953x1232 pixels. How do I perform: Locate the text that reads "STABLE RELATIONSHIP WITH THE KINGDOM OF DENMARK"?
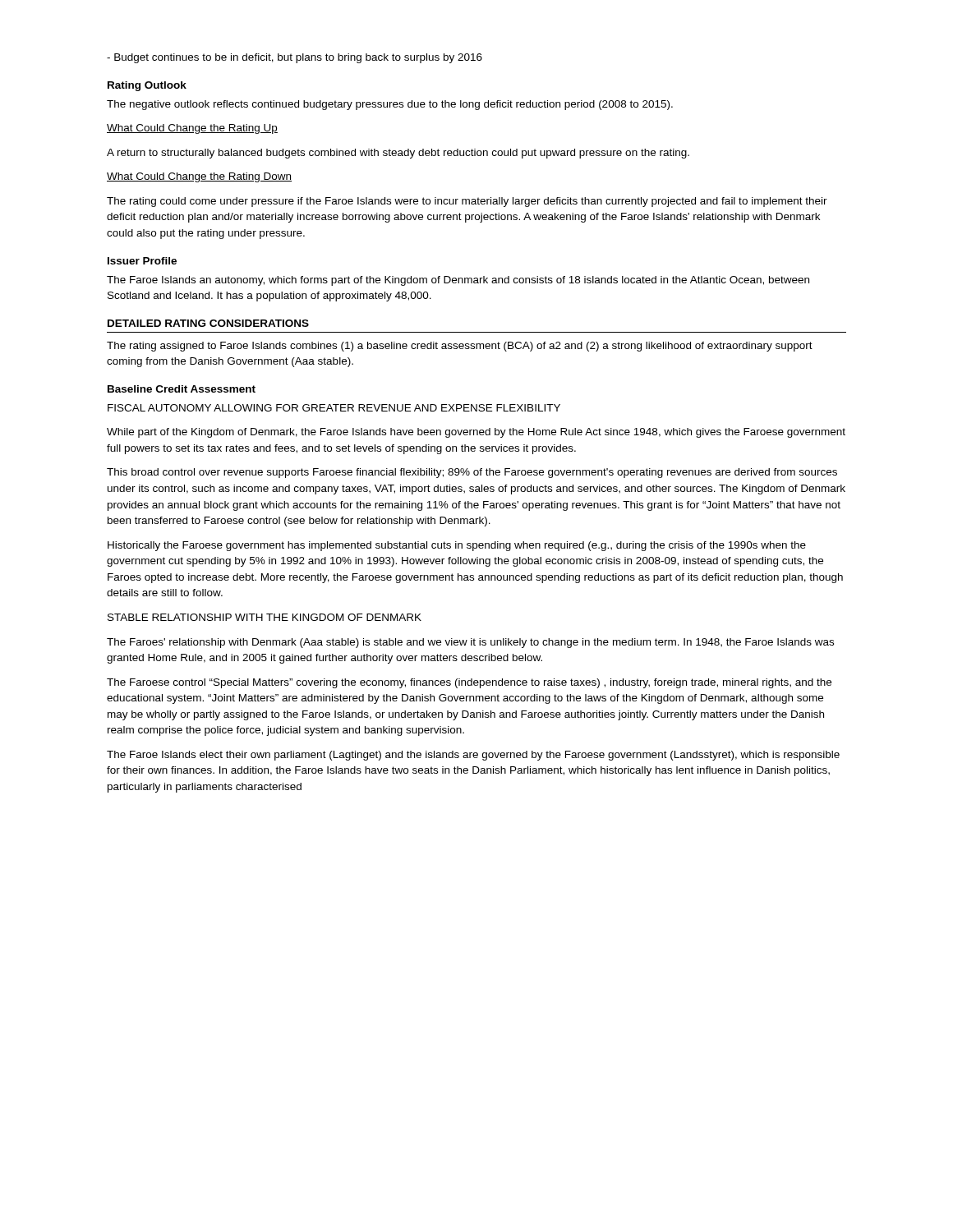pyautogui.click(x=264, y=617)
